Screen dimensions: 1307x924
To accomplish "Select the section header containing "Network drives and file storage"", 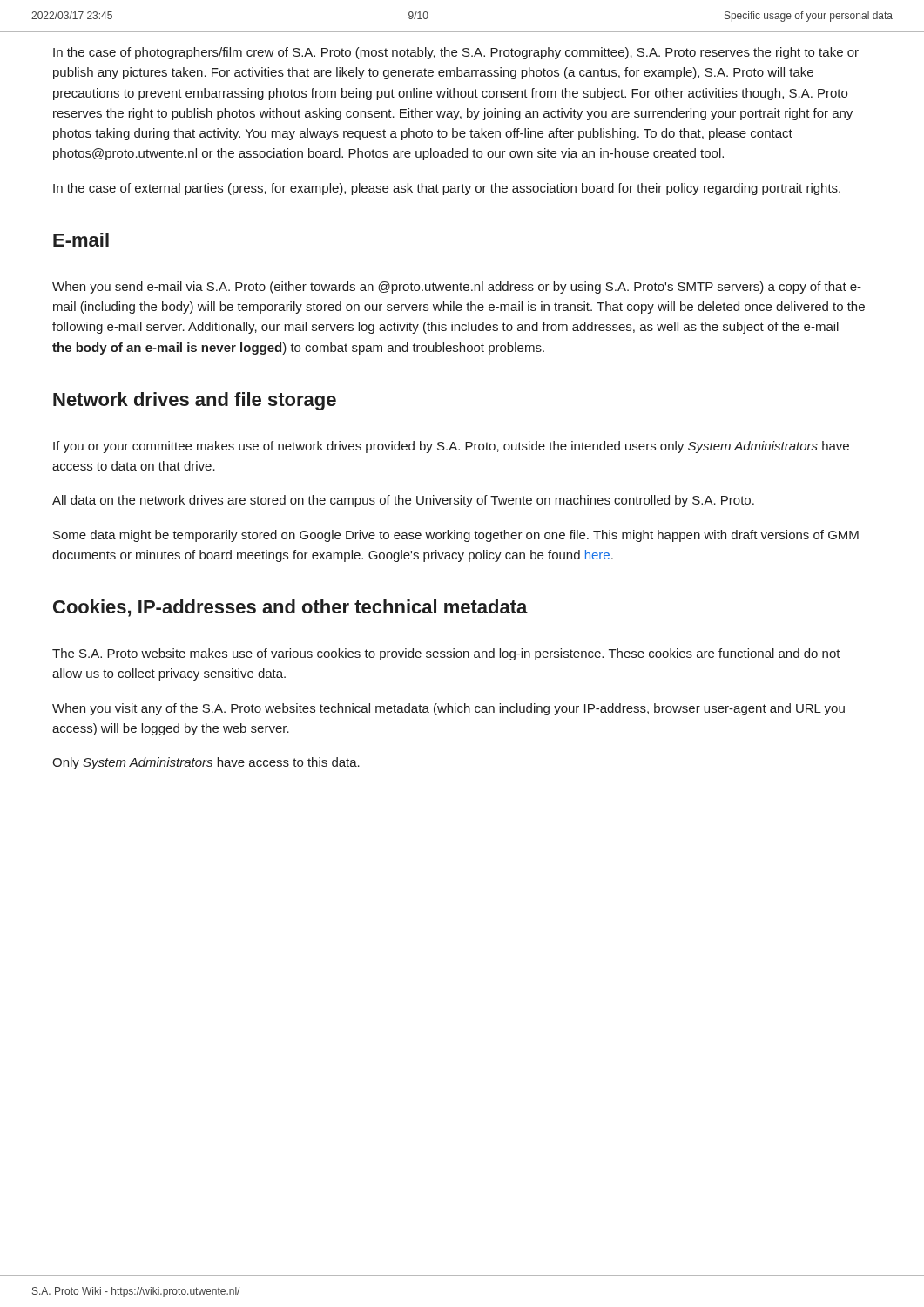I will pos(194,399).
